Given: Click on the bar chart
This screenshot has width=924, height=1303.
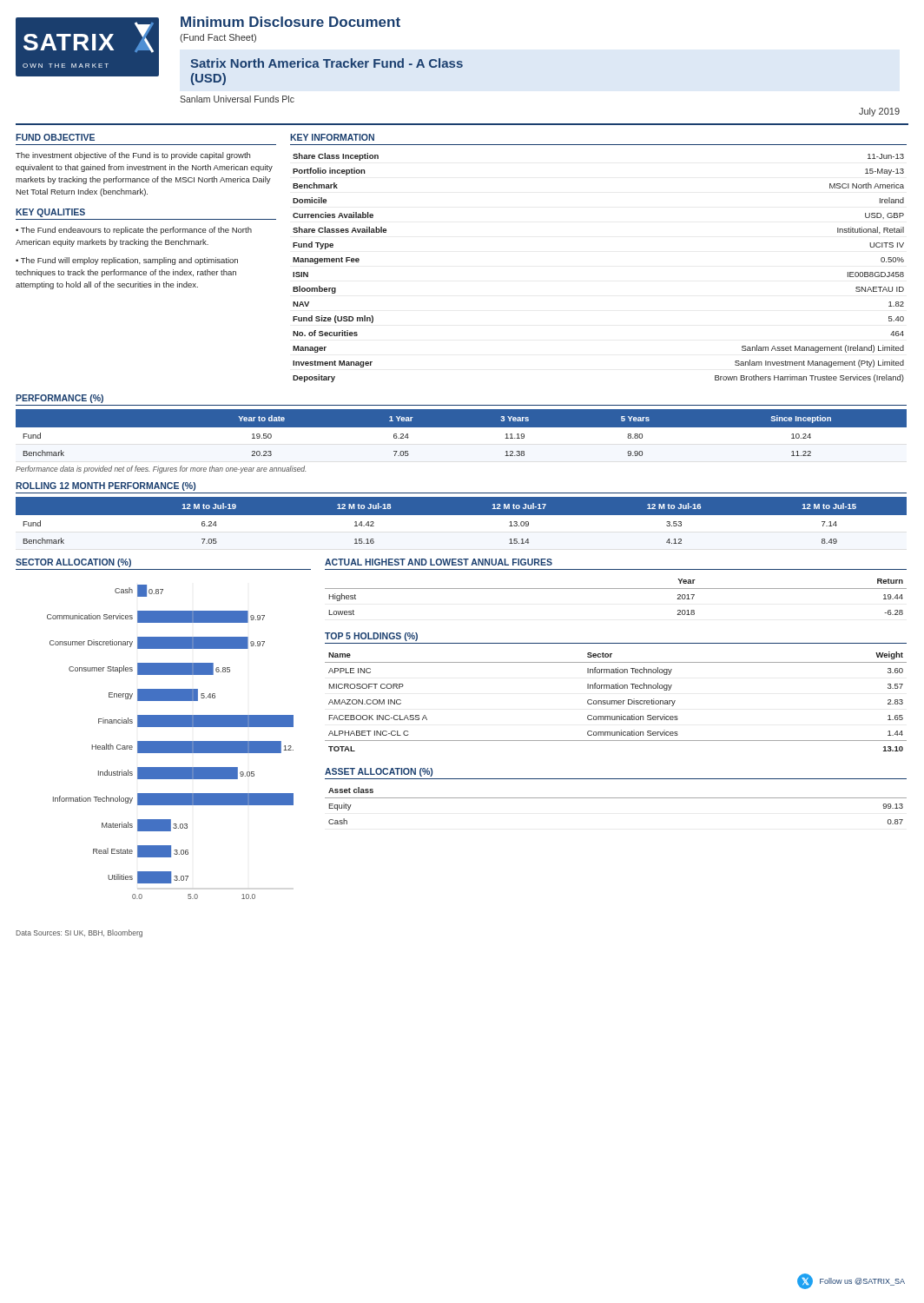Looking at the screenshot, I should (163, 749).
